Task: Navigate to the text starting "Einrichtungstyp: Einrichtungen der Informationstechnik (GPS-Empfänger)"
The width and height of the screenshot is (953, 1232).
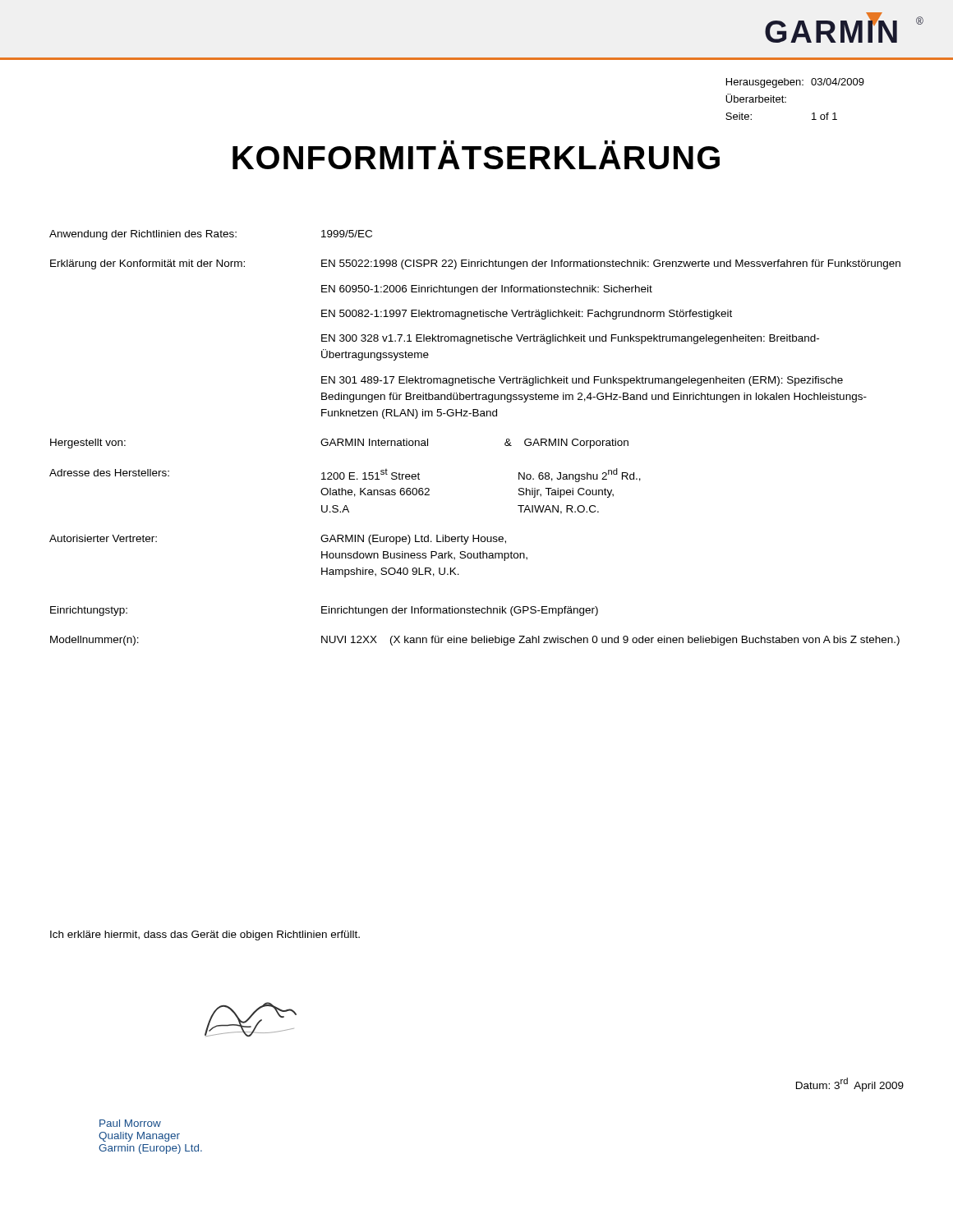Action: 476,610
